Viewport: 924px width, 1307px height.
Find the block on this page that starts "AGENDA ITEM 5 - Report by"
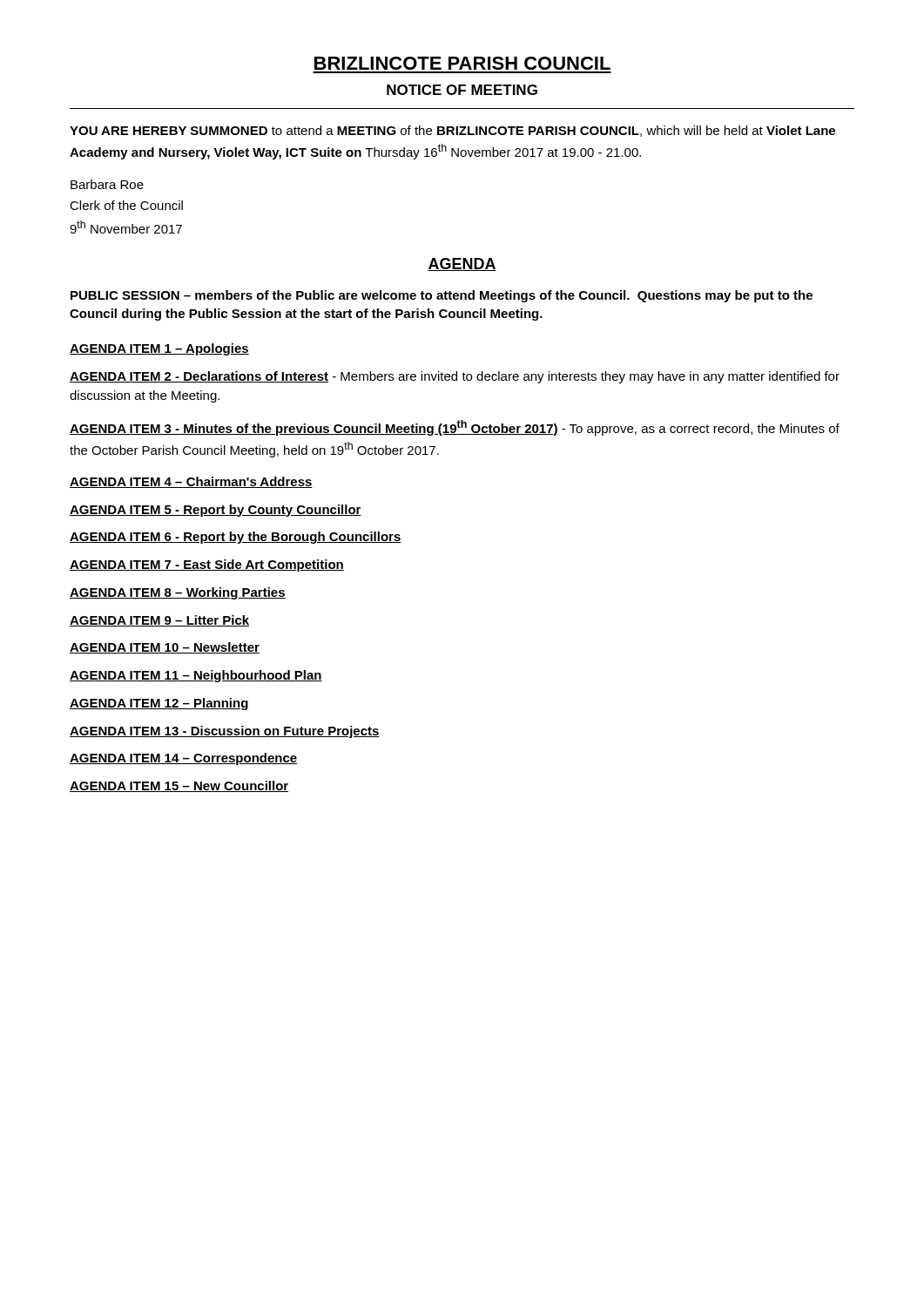(215, 509)
